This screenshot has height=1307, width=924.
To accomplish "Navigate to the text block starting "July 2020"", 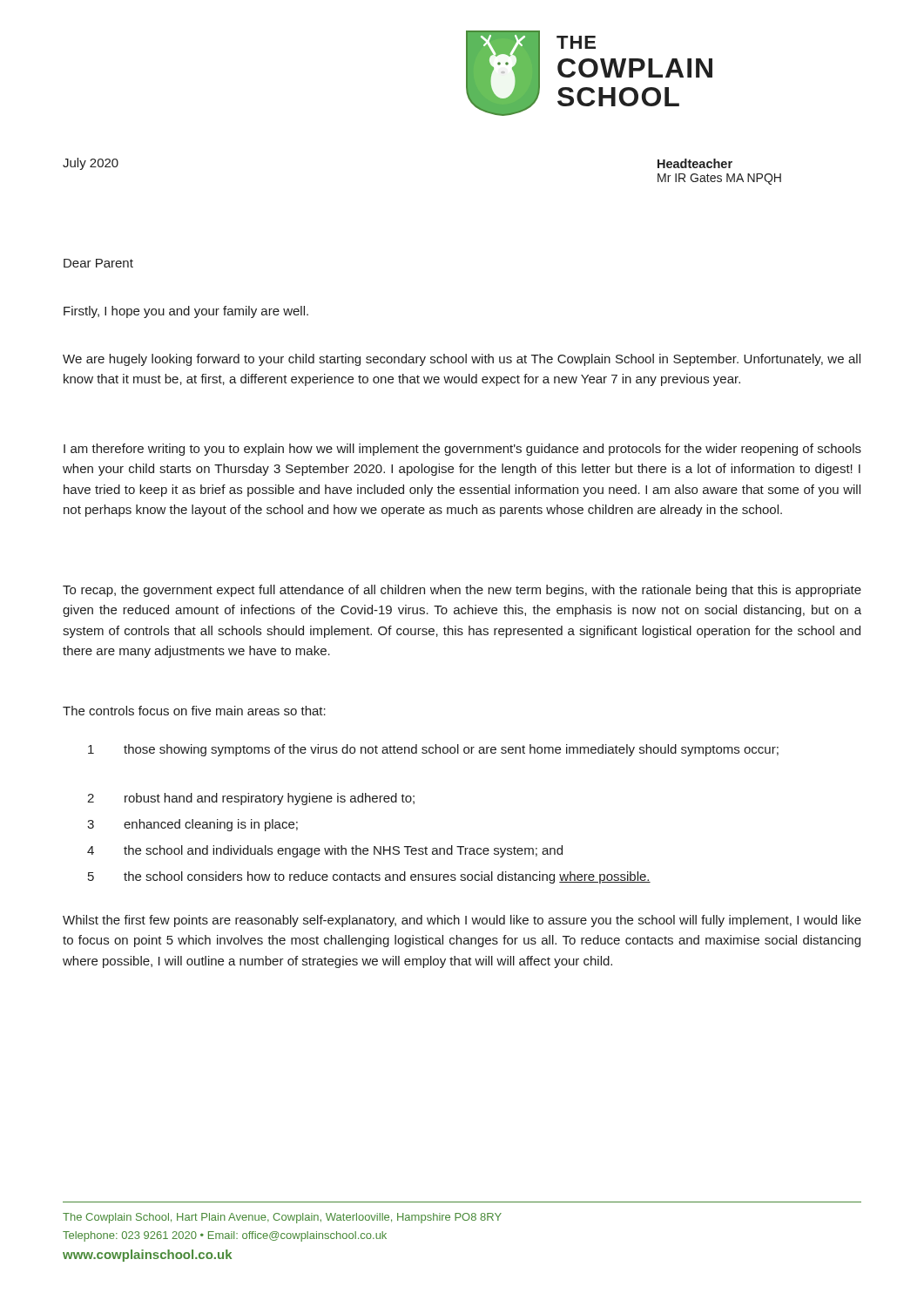I will point(91,163).
